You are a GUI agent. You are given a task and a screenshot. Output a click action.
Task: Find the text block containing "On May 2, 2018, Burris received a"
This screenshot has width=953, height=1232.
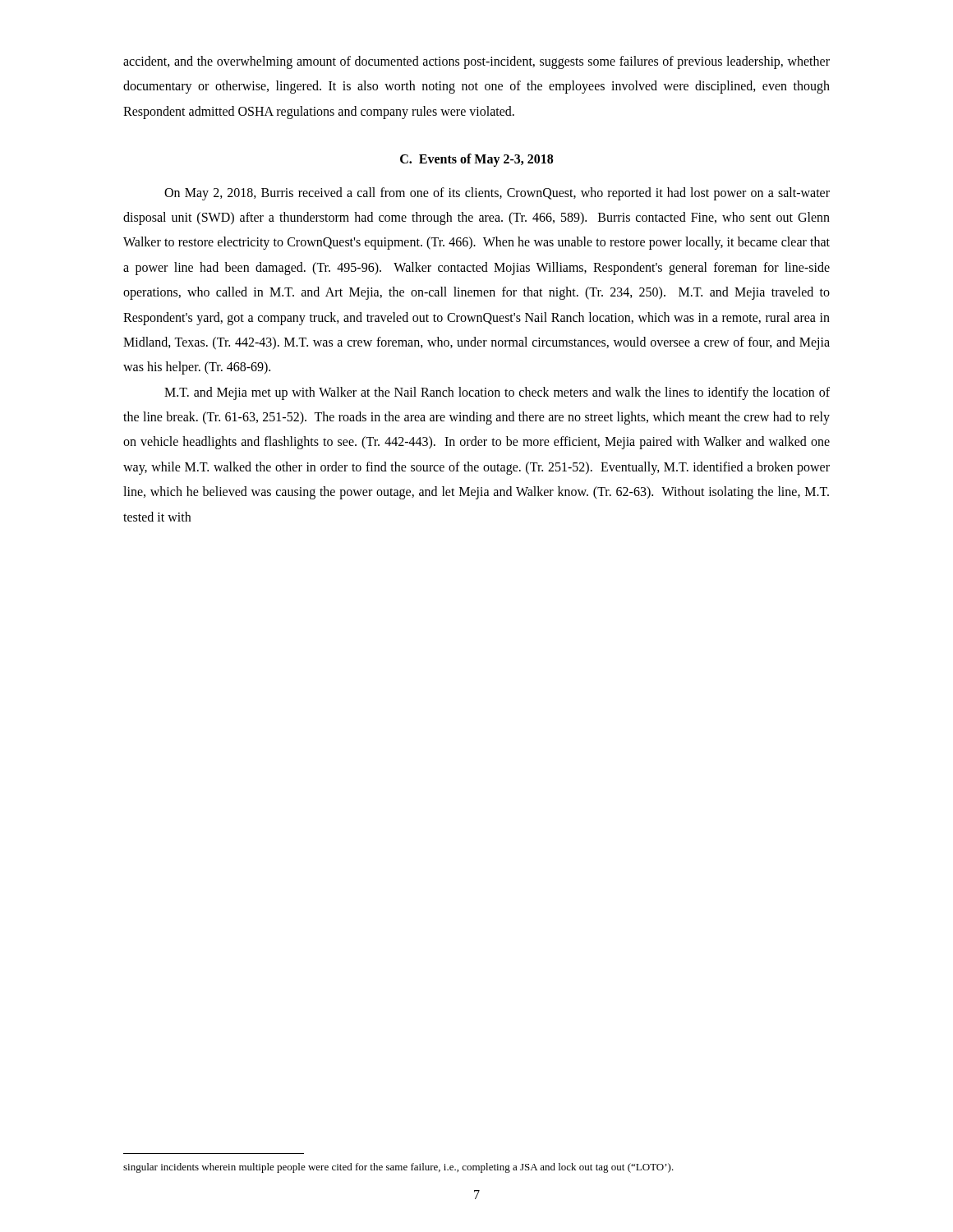[x=476, y=280]
